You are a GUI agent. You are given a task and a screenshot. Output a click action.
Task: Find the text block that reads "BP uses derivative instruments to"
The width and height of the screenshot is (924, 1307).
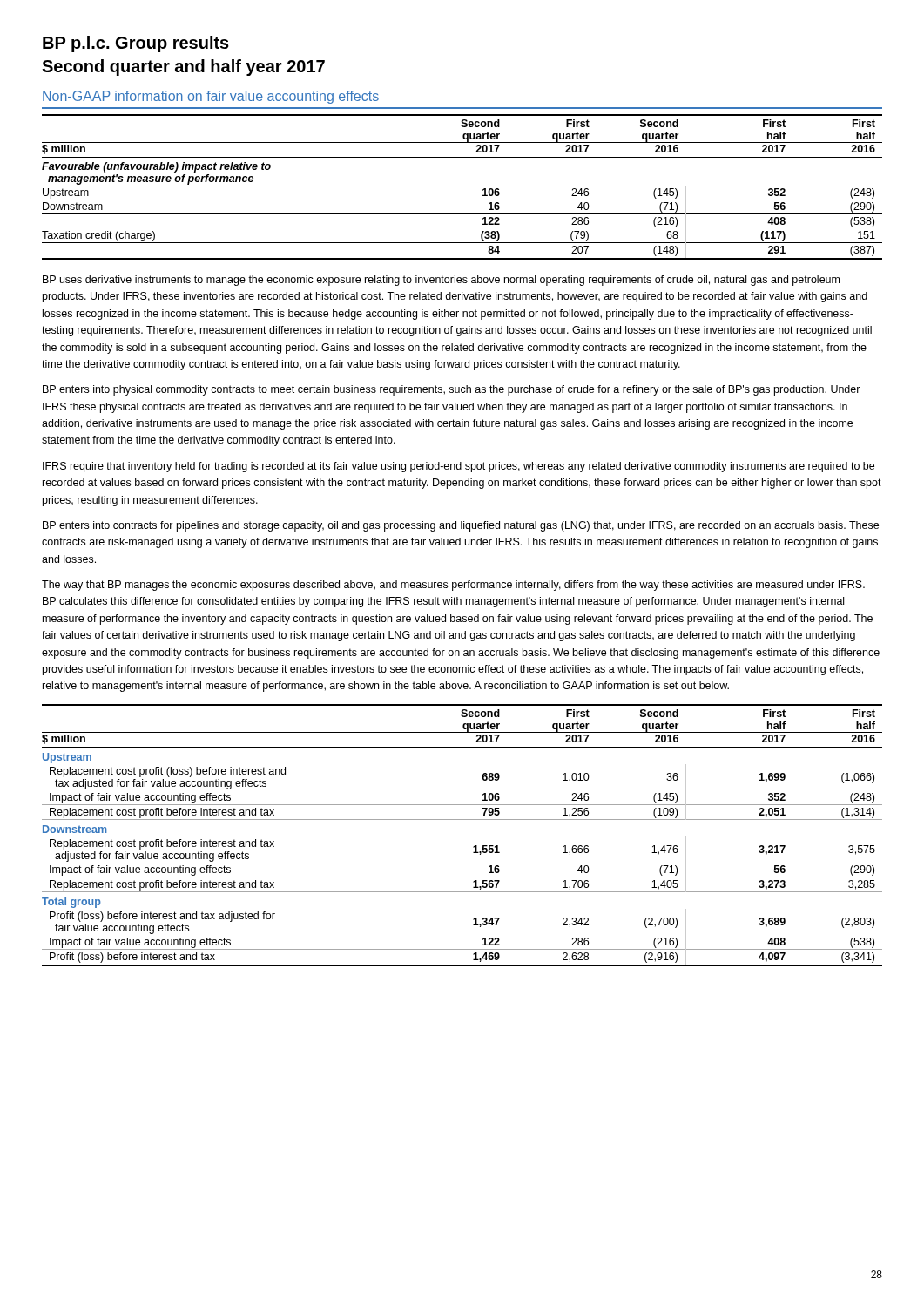tap(457, 322)
